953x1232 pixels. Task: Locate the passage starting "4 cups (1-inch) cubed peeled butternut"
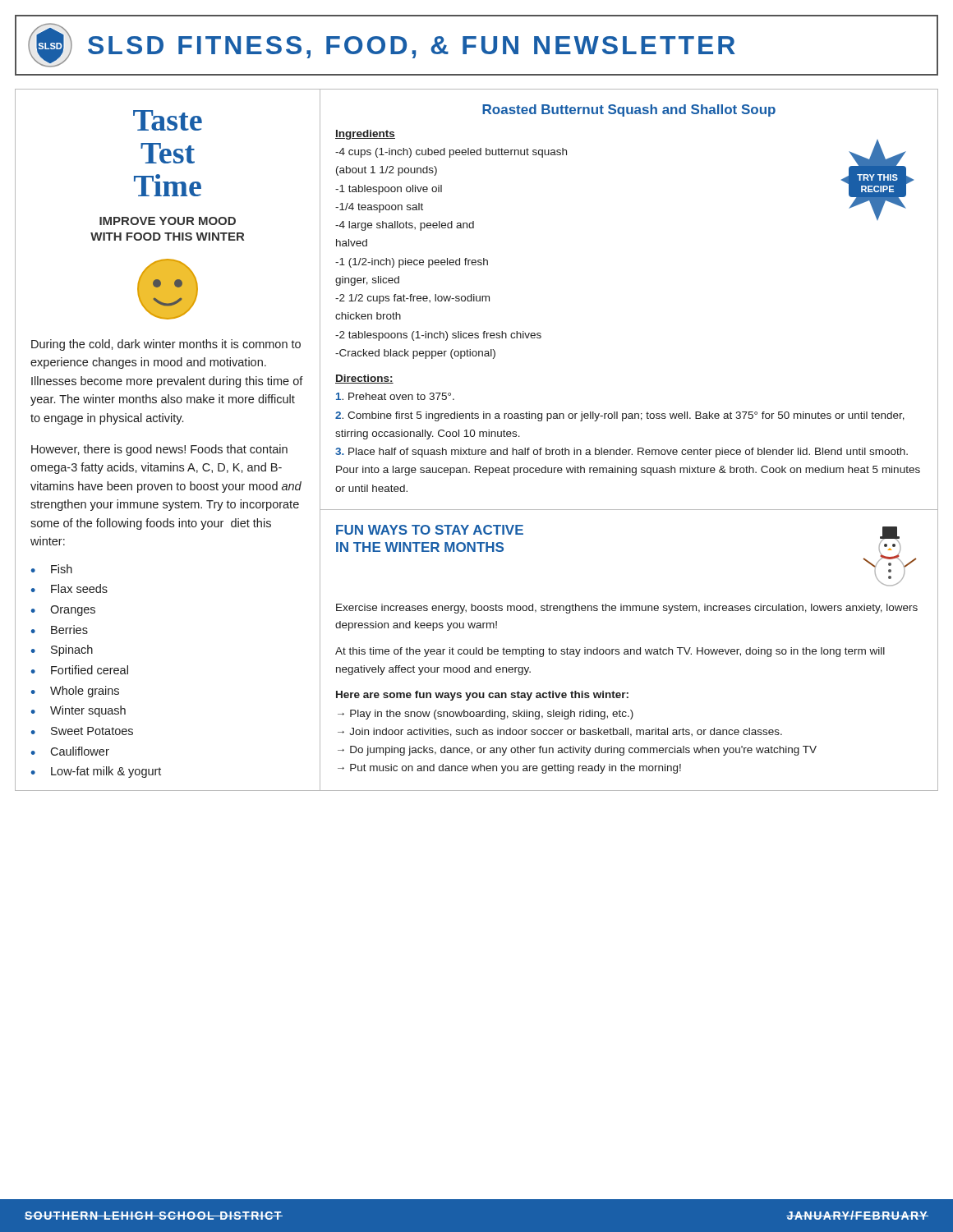pyautogui.click(x=451, y=252)
